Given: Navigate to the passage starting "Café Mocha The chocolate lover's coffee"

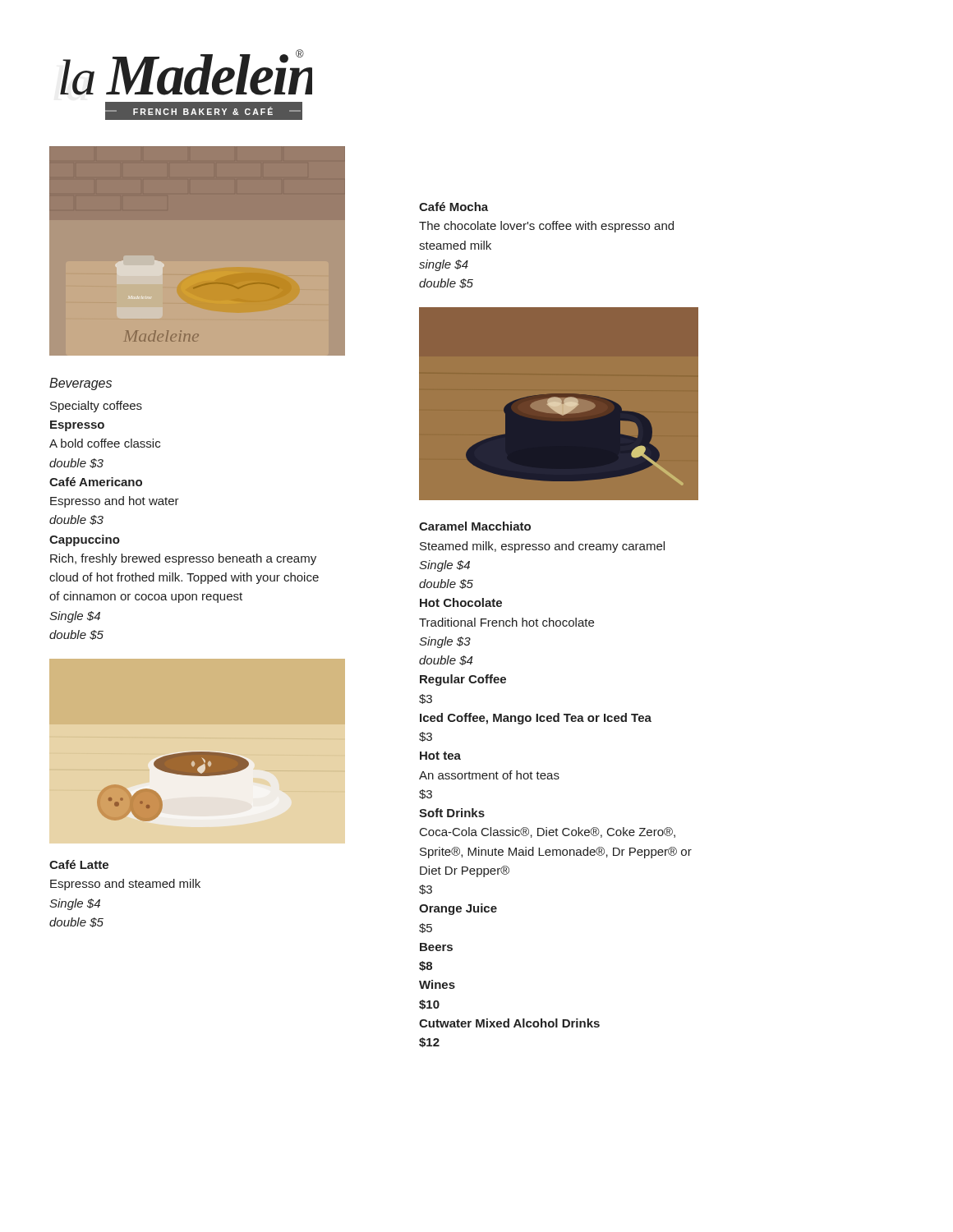Looking at the screenshot, I should click(x=453, y=207).
